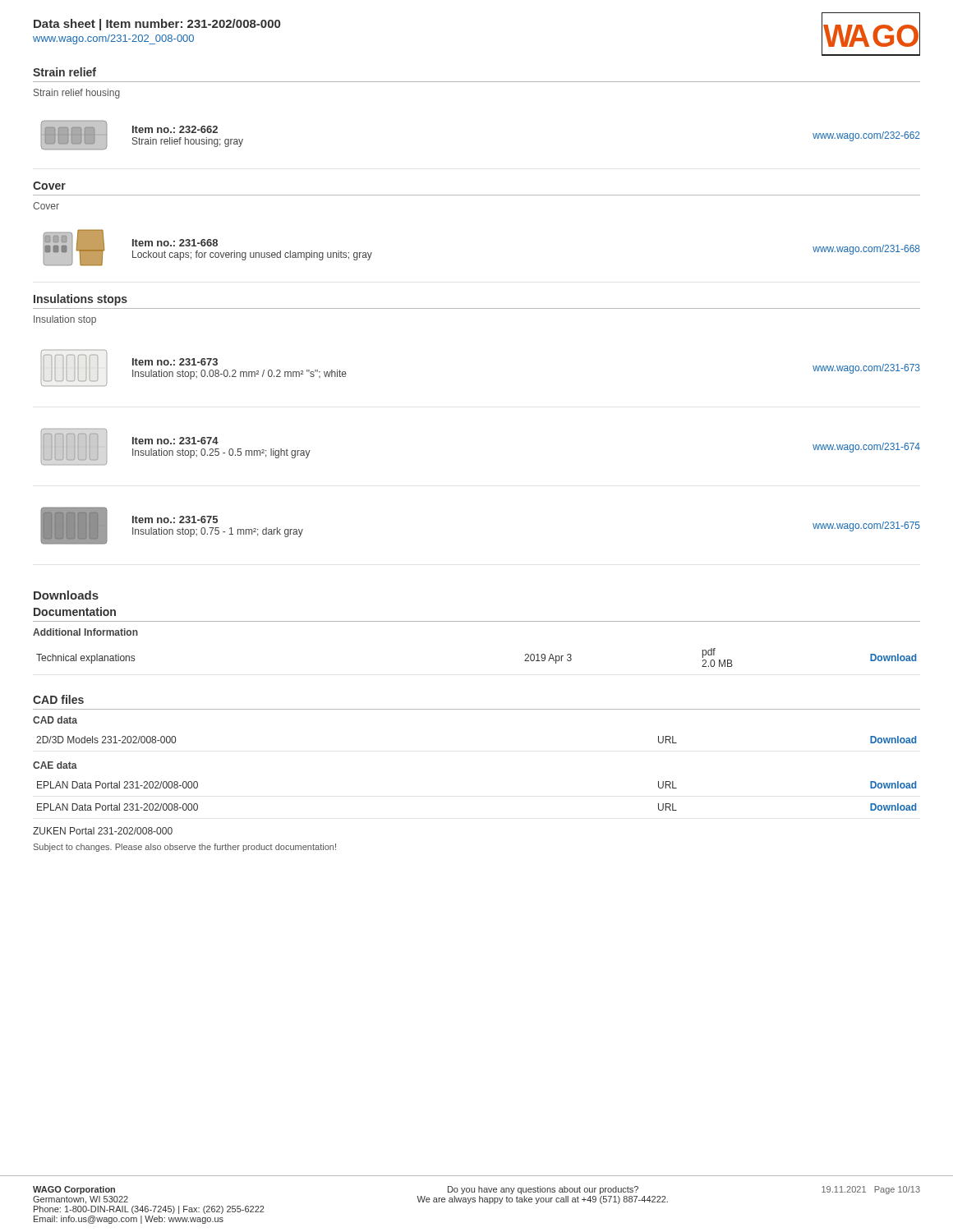The height and width of the screenshot is (1232, 953).
Task: Select the table that reads "EPLAN Data Portal 231-202/008-000"
Action: tap(476, 797)
